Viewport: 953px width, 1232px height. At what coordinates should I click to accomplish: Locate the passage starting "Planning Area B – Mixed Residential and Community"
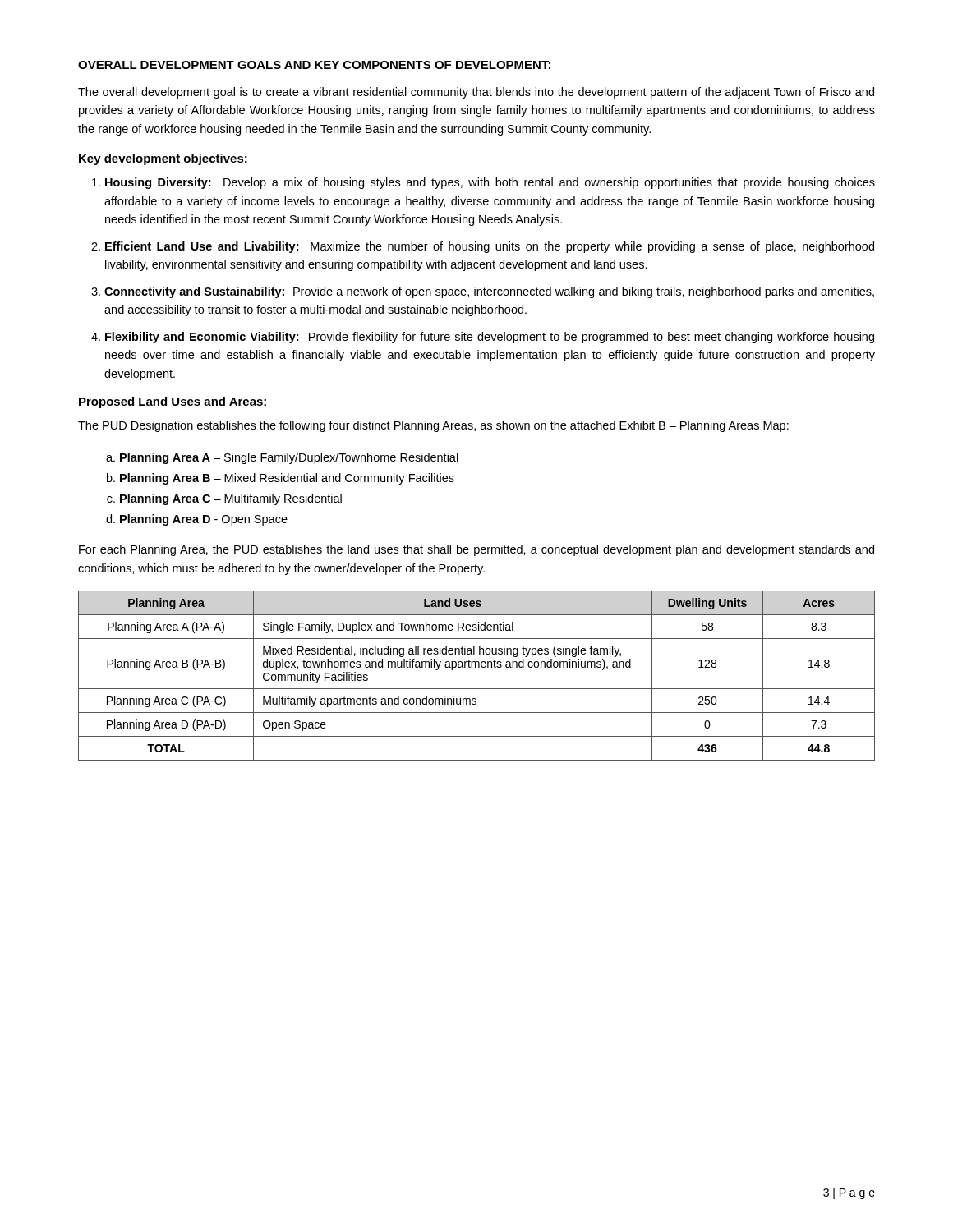[287, 479]
